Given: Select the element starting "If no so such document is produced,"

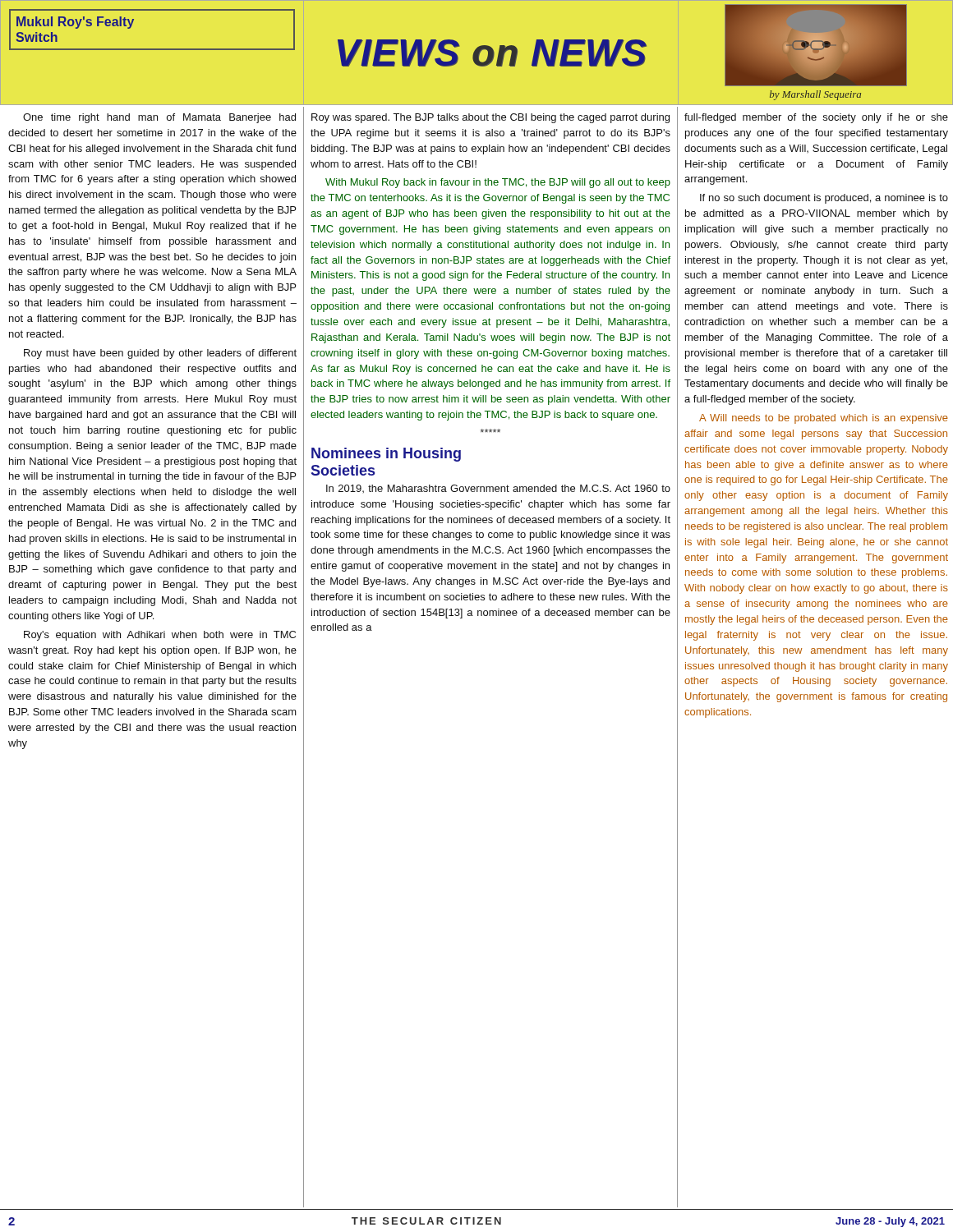Looking at the screenshot, I should pyautogui.click(x=816, y=298).
